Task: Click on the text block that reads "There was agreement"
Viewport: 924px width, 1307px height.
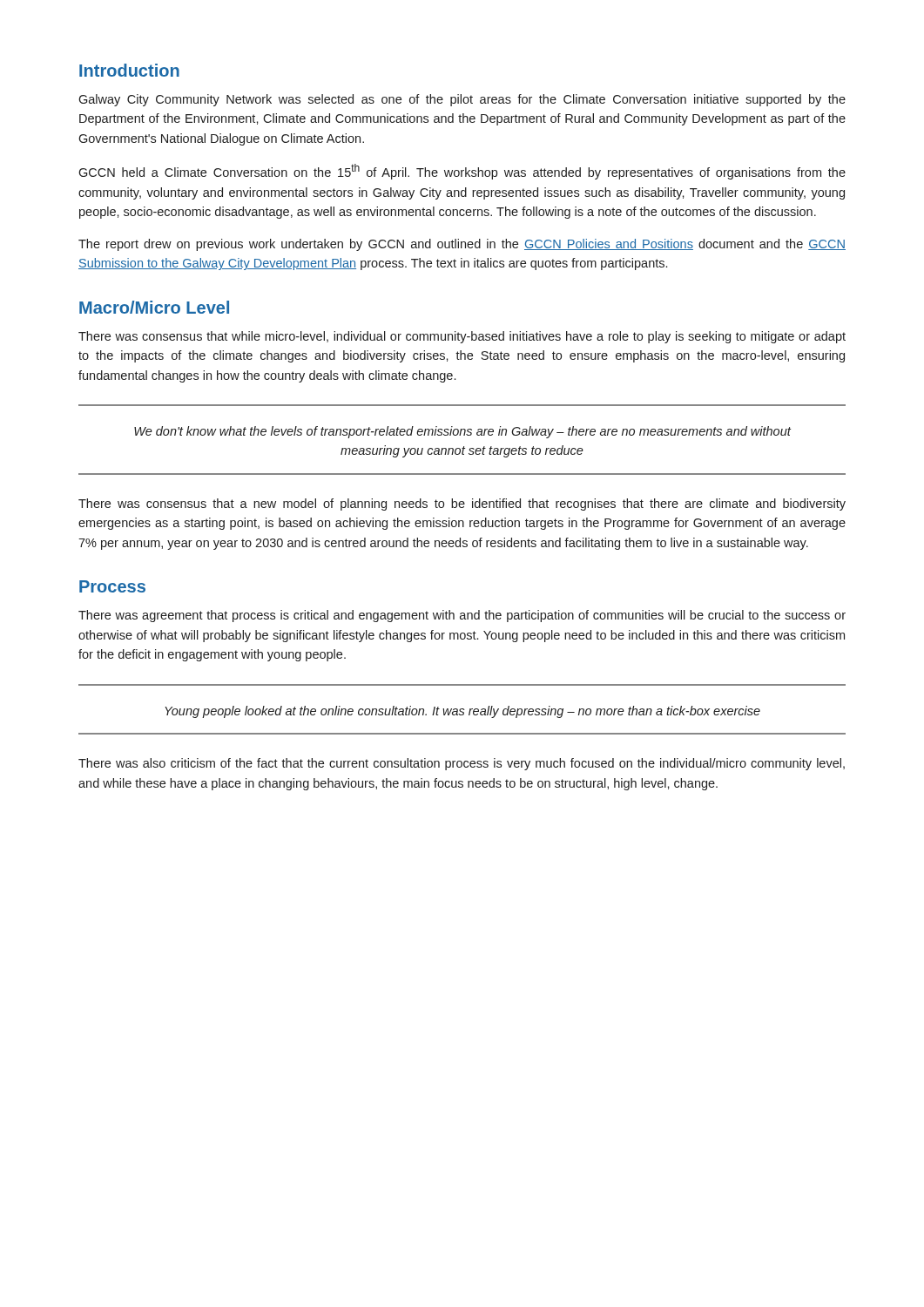Action: (462, 635)
